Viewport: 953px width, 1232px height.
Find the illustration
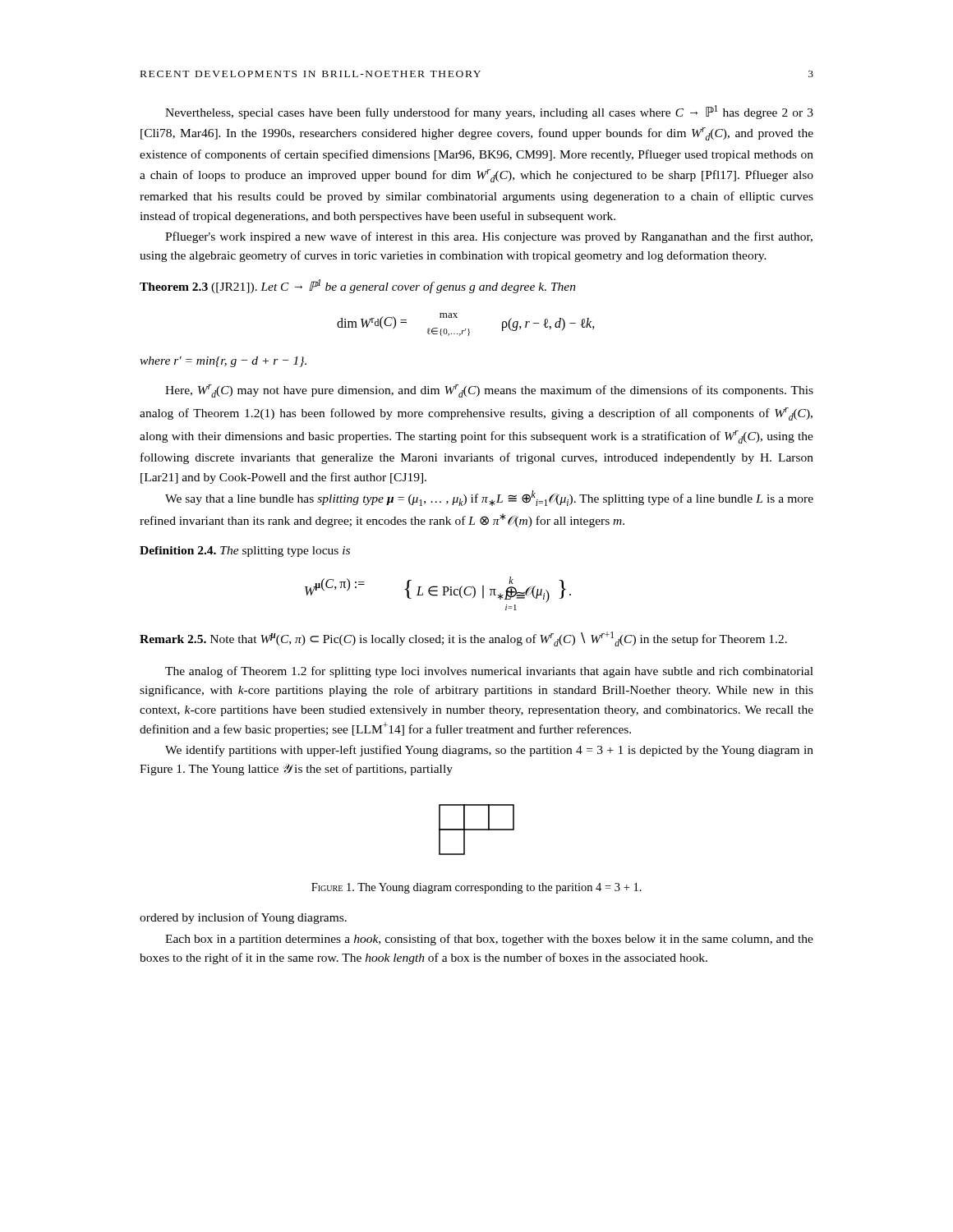tap(476, 833)
